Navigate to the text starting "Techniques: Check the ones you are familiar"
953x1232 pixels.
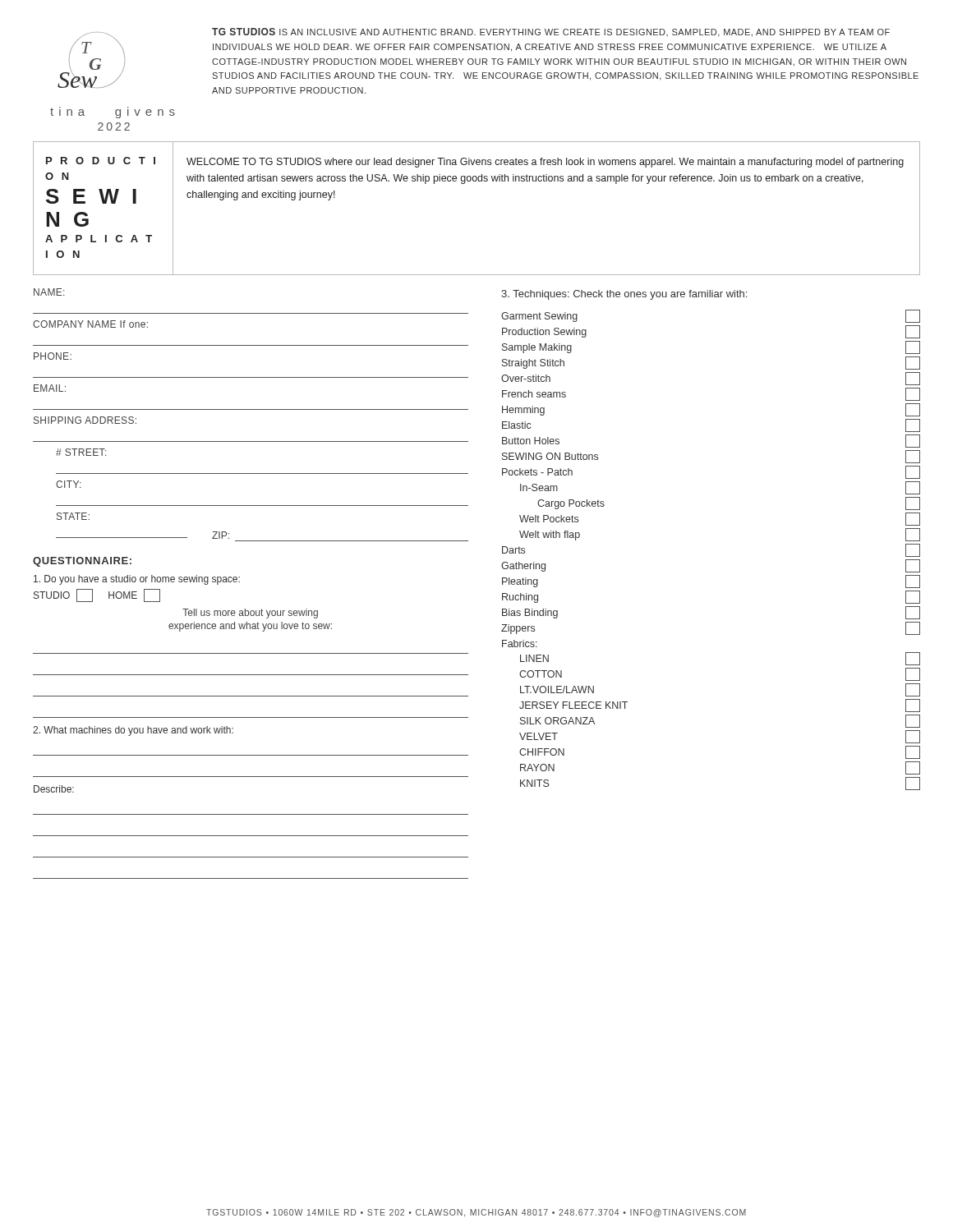625,293
